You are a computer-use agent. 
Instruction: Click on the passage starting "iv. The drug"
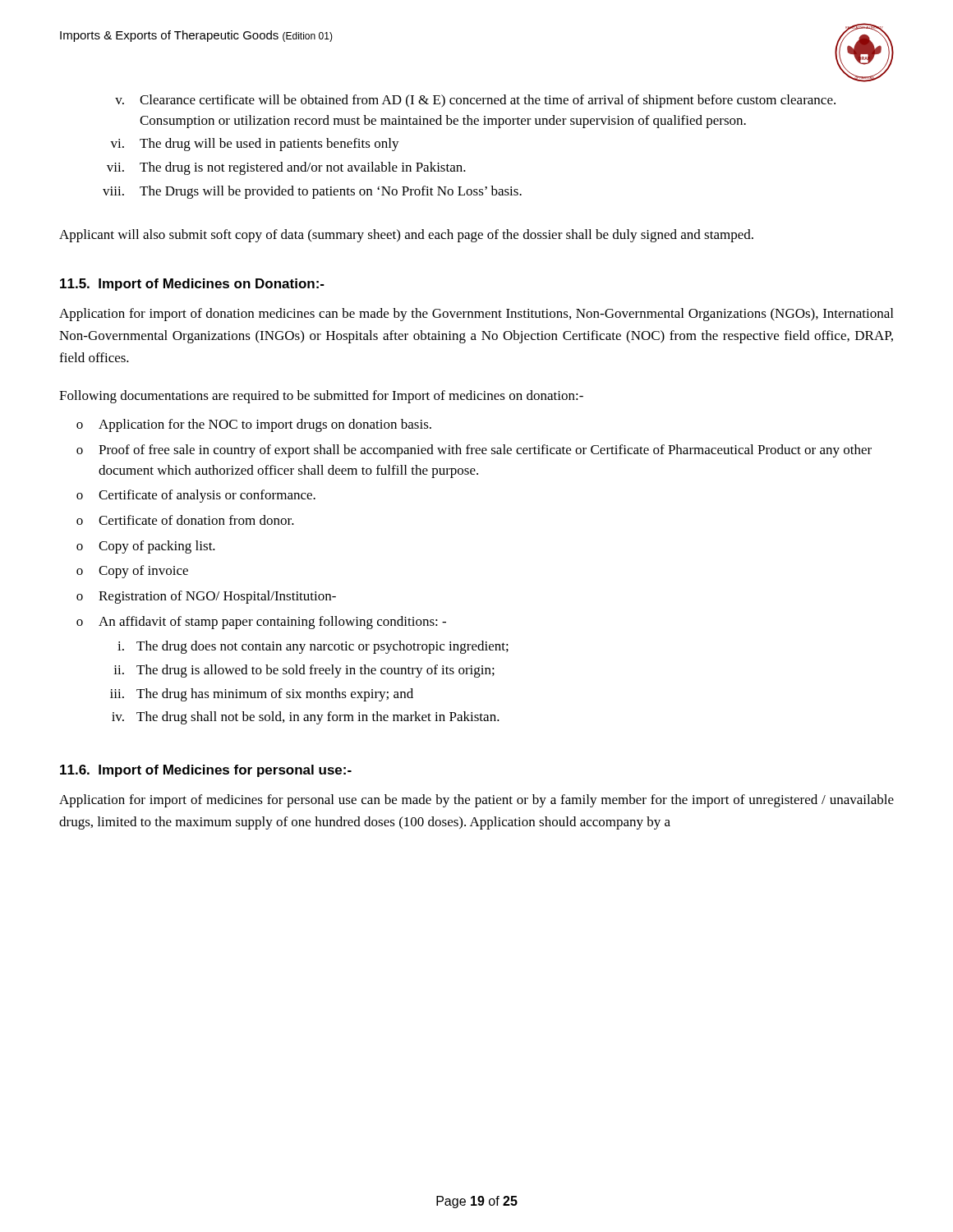(493, 717)
